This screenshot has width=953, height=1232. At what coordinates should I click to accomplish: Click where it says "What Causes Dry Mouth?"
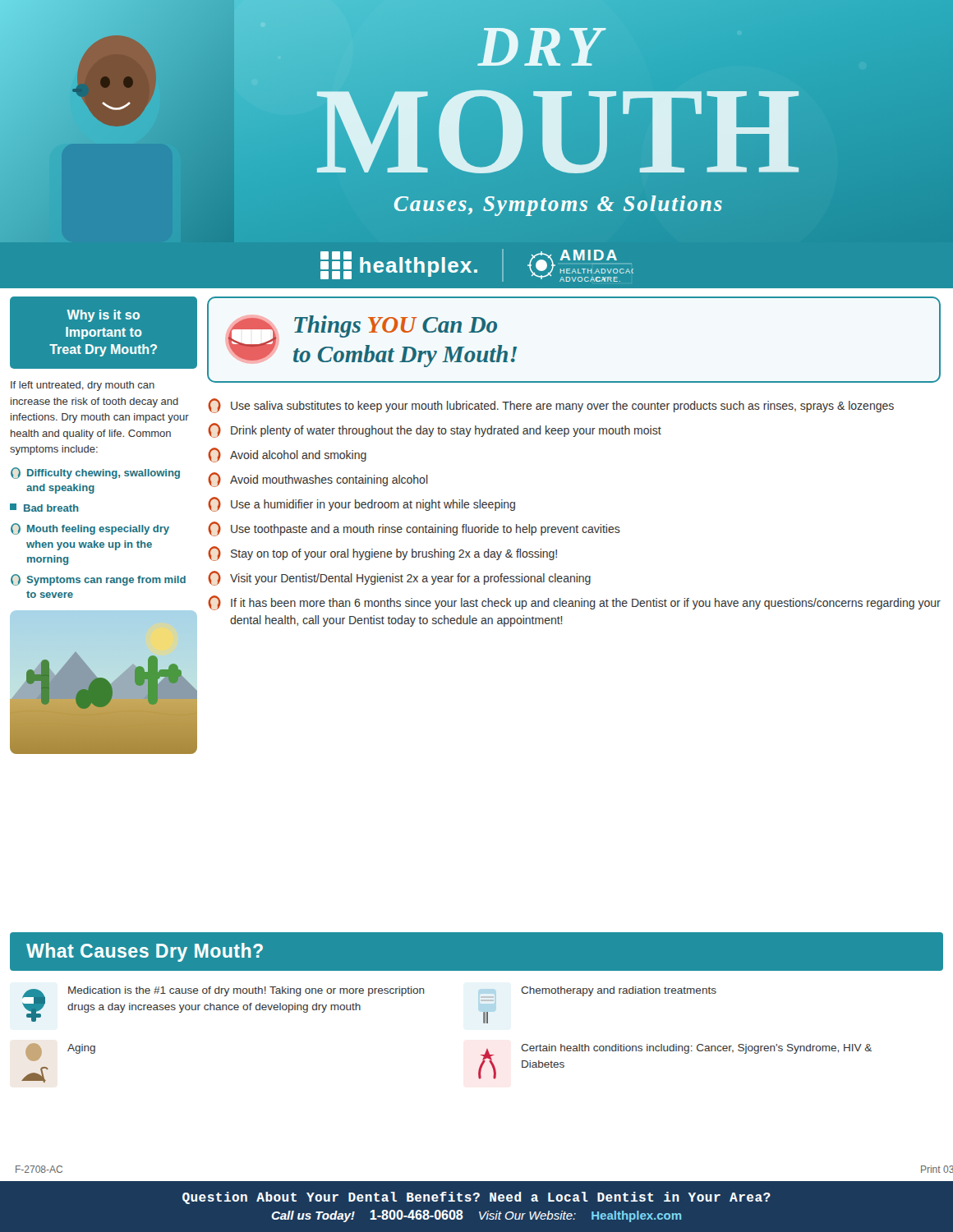[x=145, y=951]
